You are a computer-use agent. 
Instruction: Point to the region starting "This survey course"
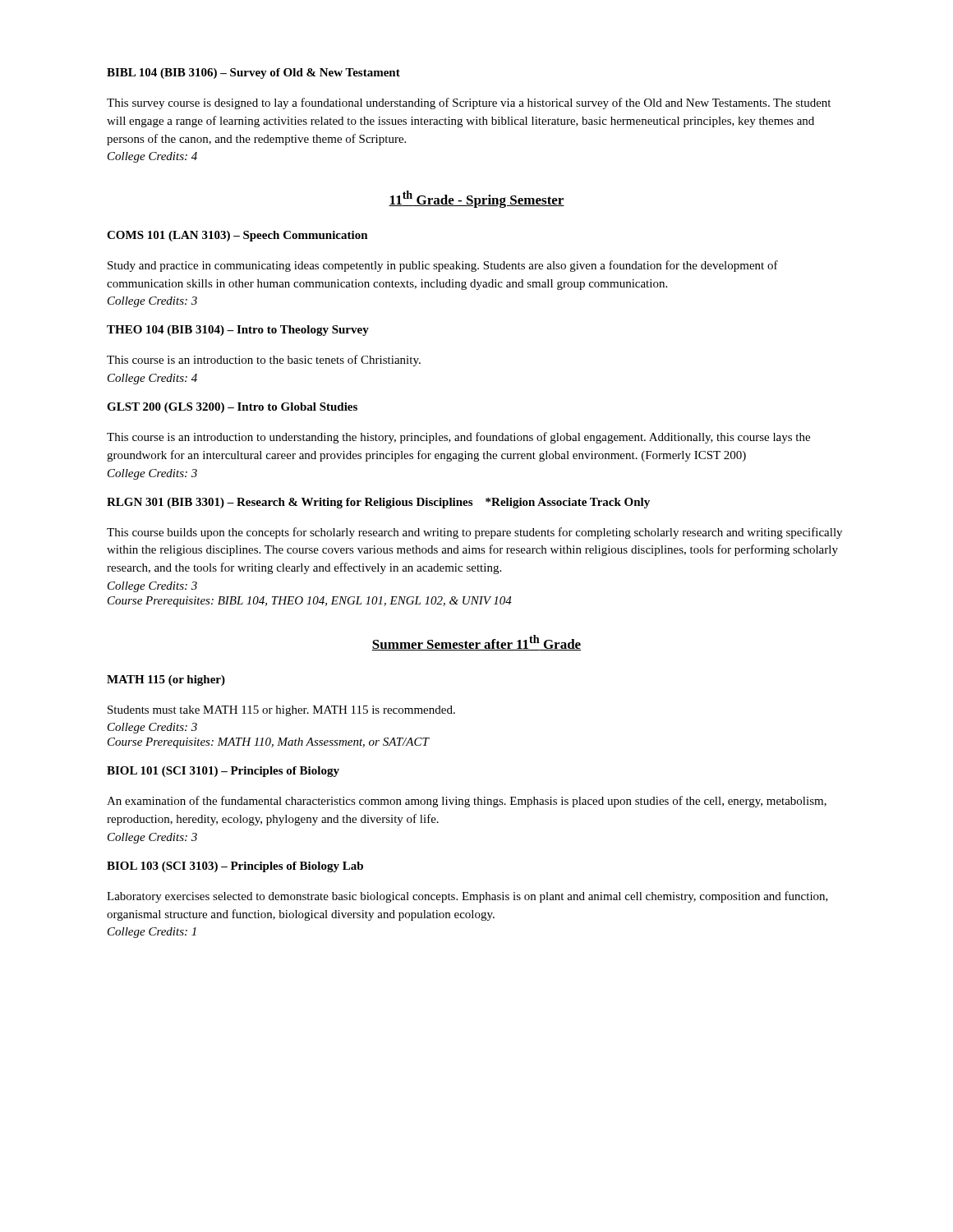coord(476,129)
